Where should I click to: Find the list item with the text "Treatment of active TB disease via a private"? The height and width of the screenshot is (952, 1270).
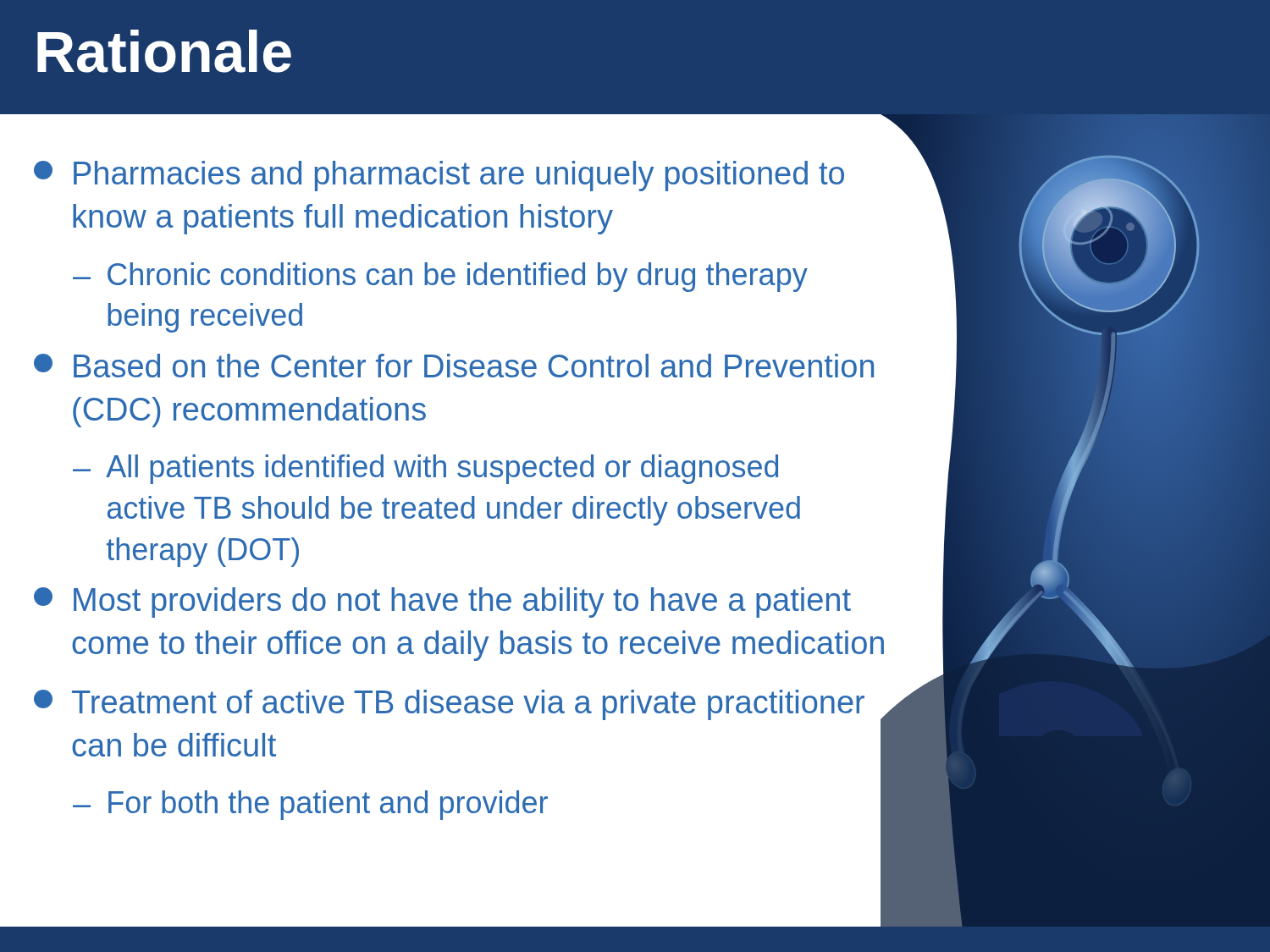[x=450, y=724]
